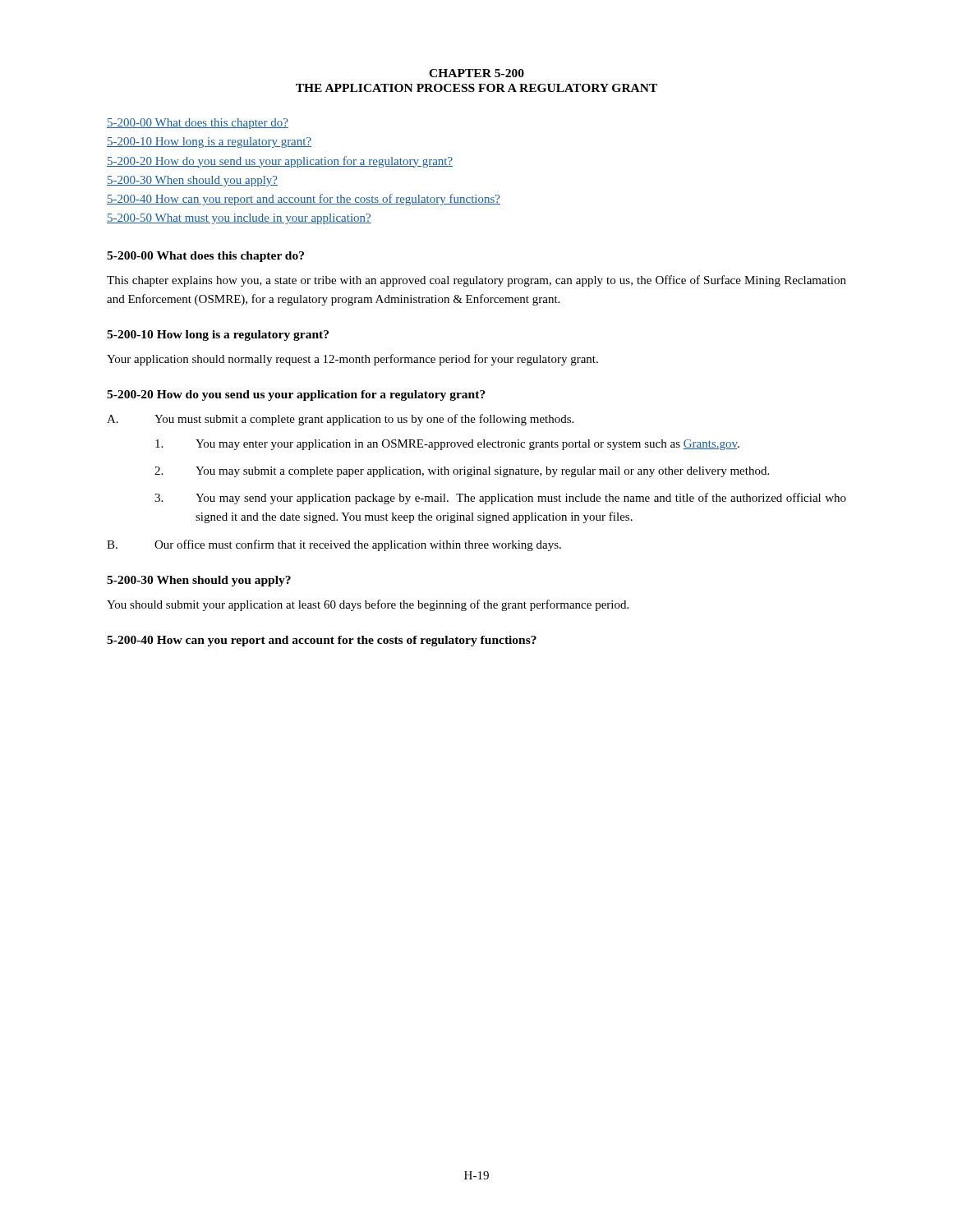Click on the list item that says "5-200-30 When should you apply?"
Image resolution: width=953 pixels, height=1232 pixels.
(x=192, y=181)
